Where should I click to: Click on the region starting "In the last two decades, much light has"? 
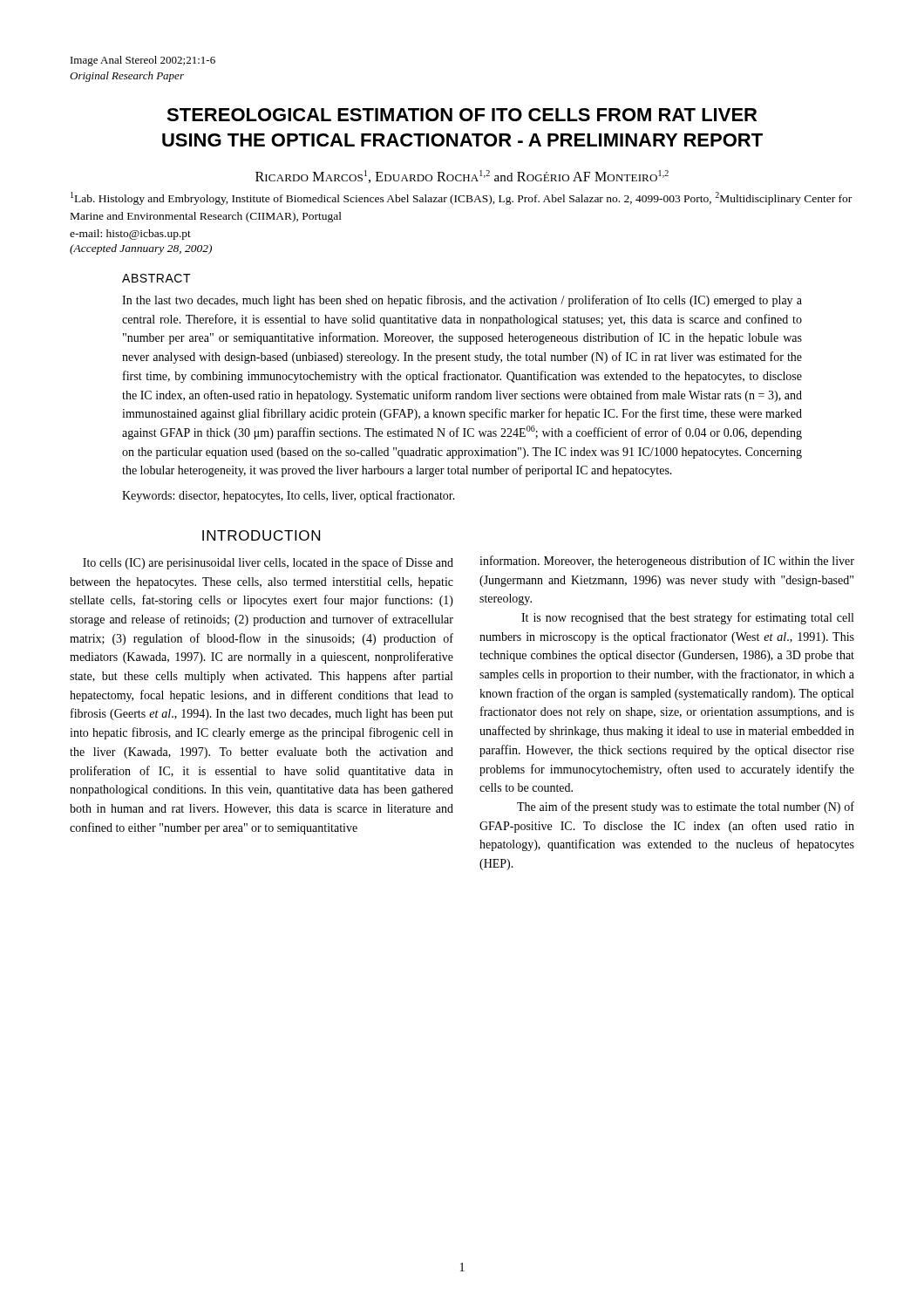tap(462, 386)
